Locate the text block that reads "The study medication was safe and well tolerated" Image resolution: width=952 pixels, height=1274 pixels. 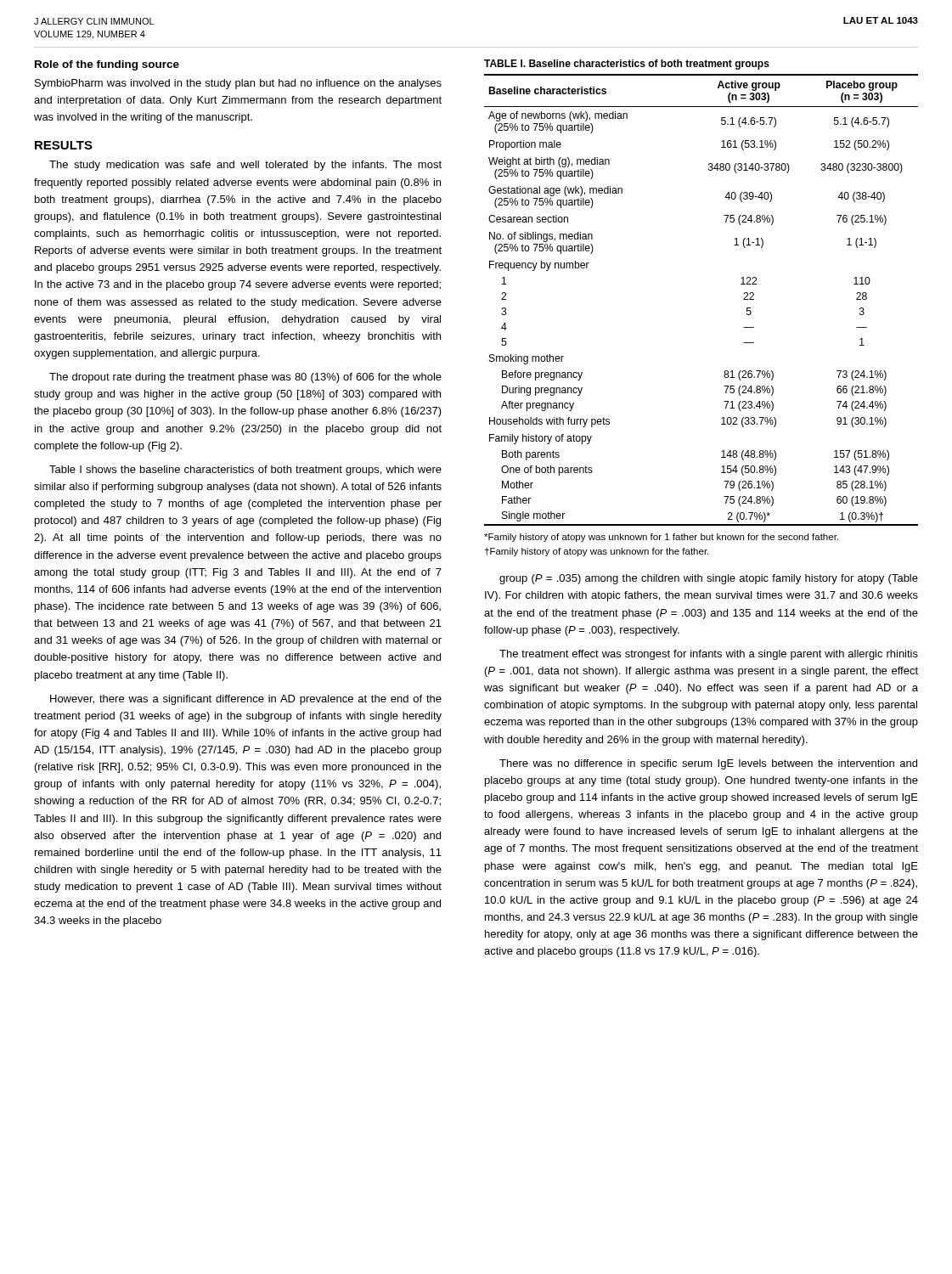click(x=238, y=259)
